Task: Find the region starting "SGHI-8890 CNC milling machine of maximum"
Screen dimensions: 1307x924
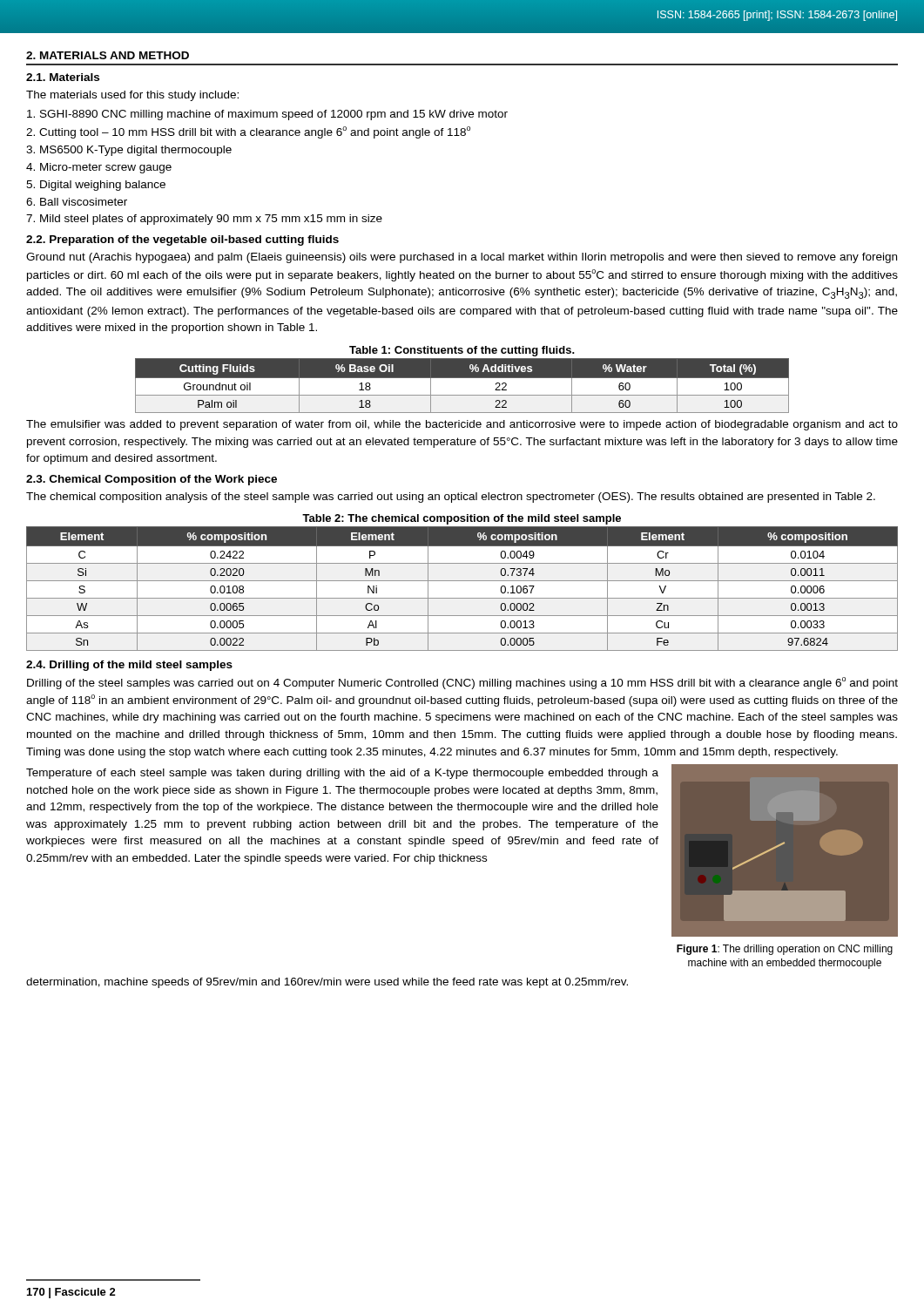Action: pyautogui.click(x=267, y=113)
